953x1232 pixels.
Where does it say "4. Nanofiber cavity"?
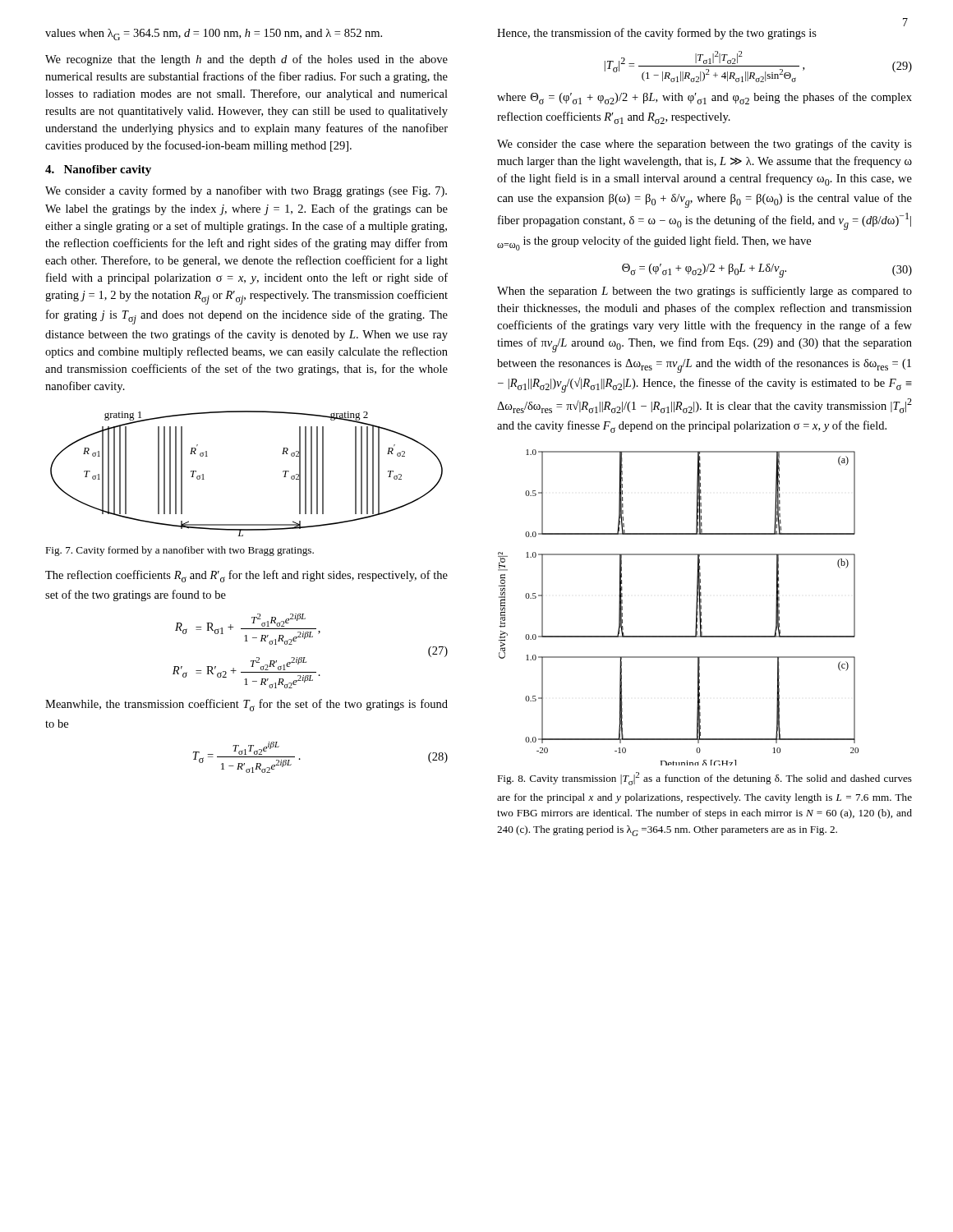(98, 170)
